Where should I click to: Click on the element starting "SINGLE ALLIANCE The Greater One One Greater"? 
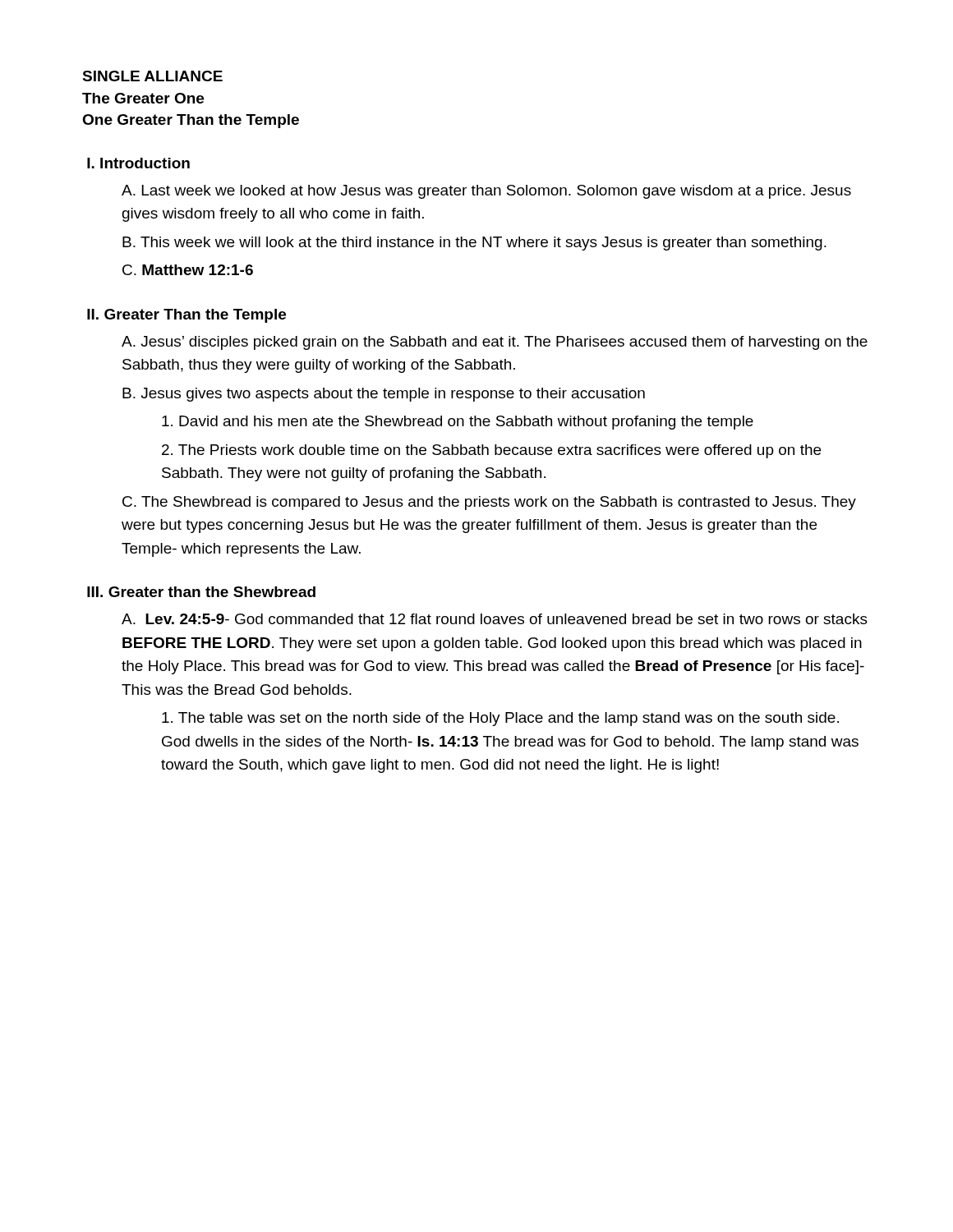[152, 76]
